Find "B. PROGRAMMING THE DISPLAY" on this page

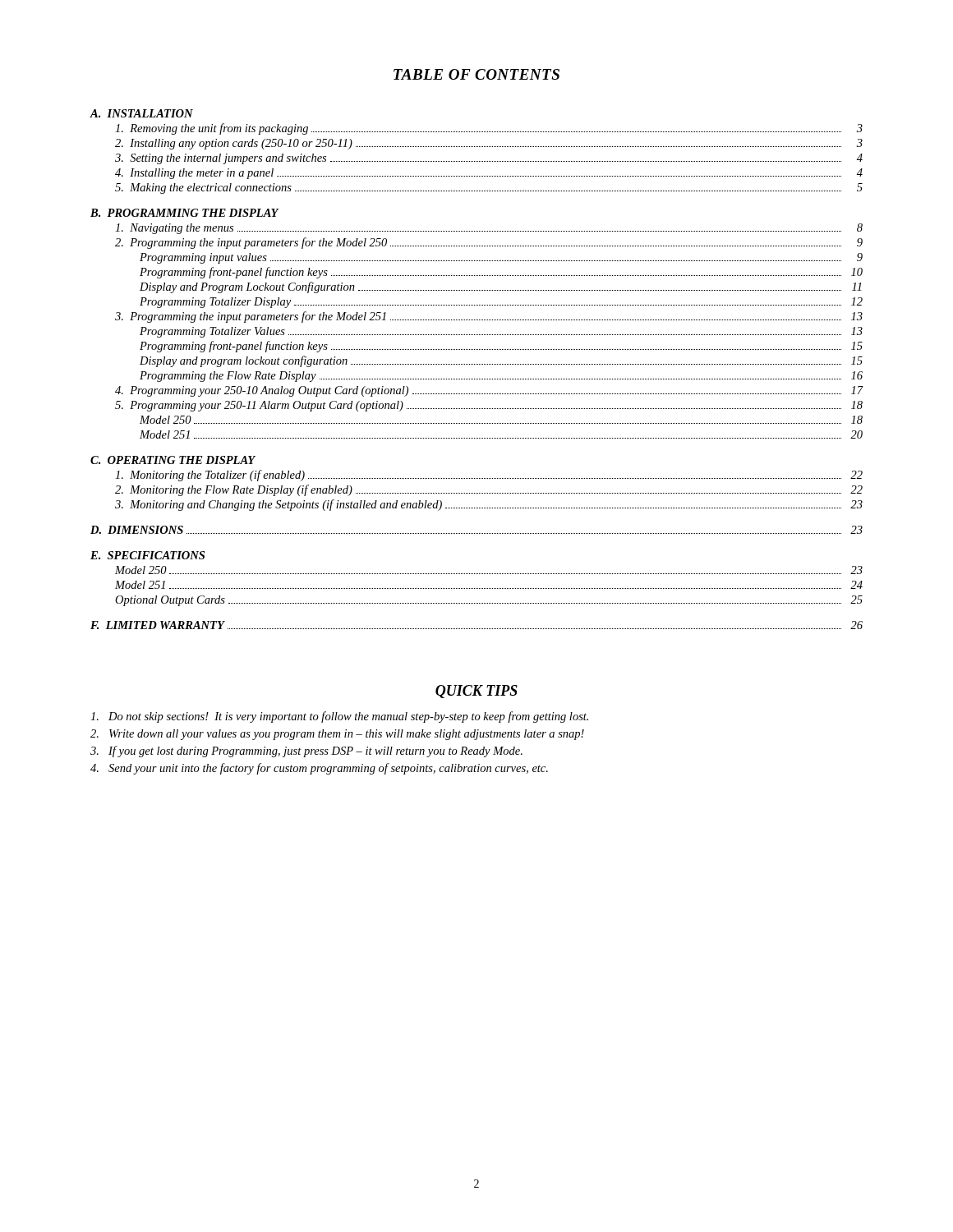184,213
